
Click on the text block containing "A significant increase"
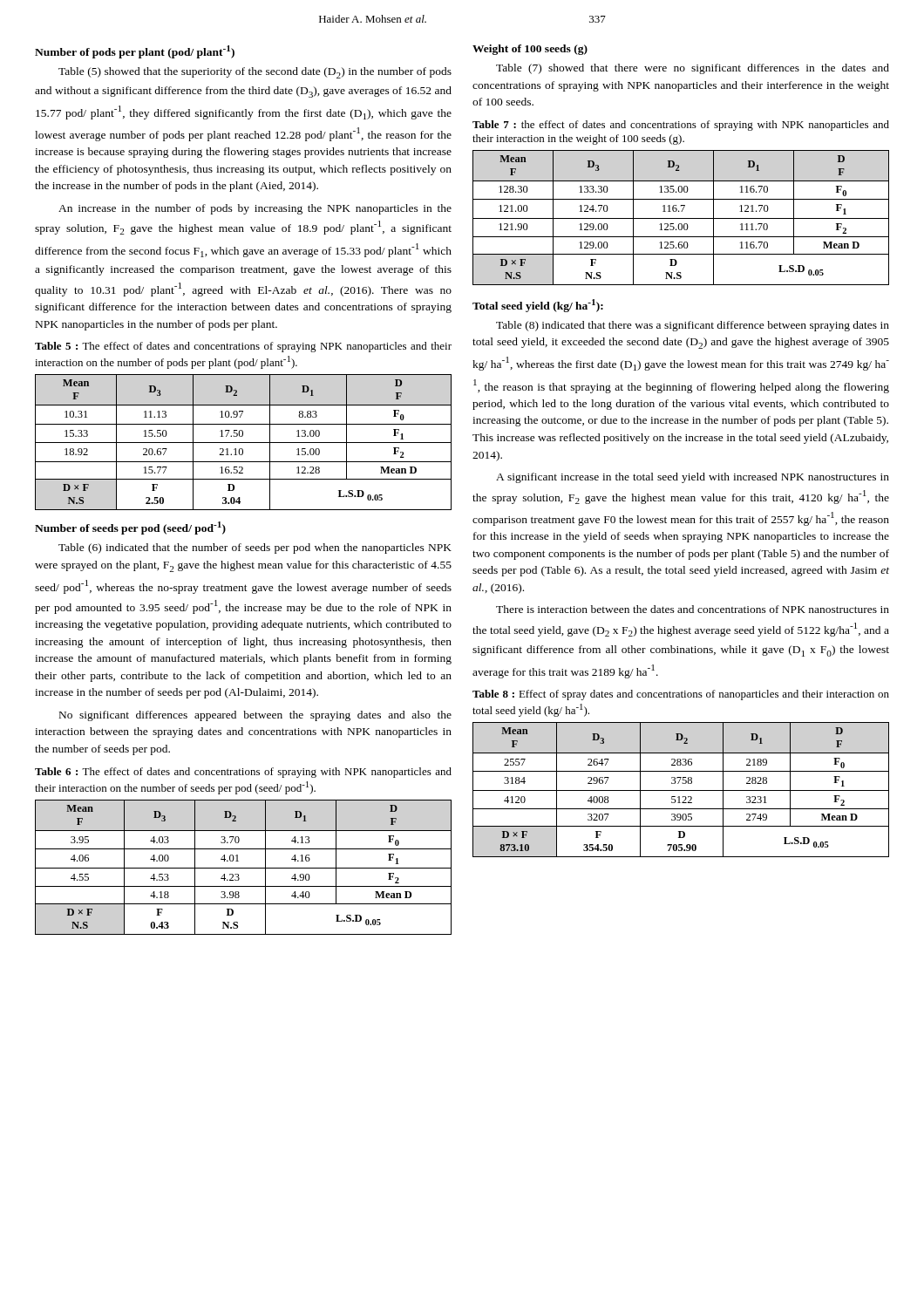681,532
